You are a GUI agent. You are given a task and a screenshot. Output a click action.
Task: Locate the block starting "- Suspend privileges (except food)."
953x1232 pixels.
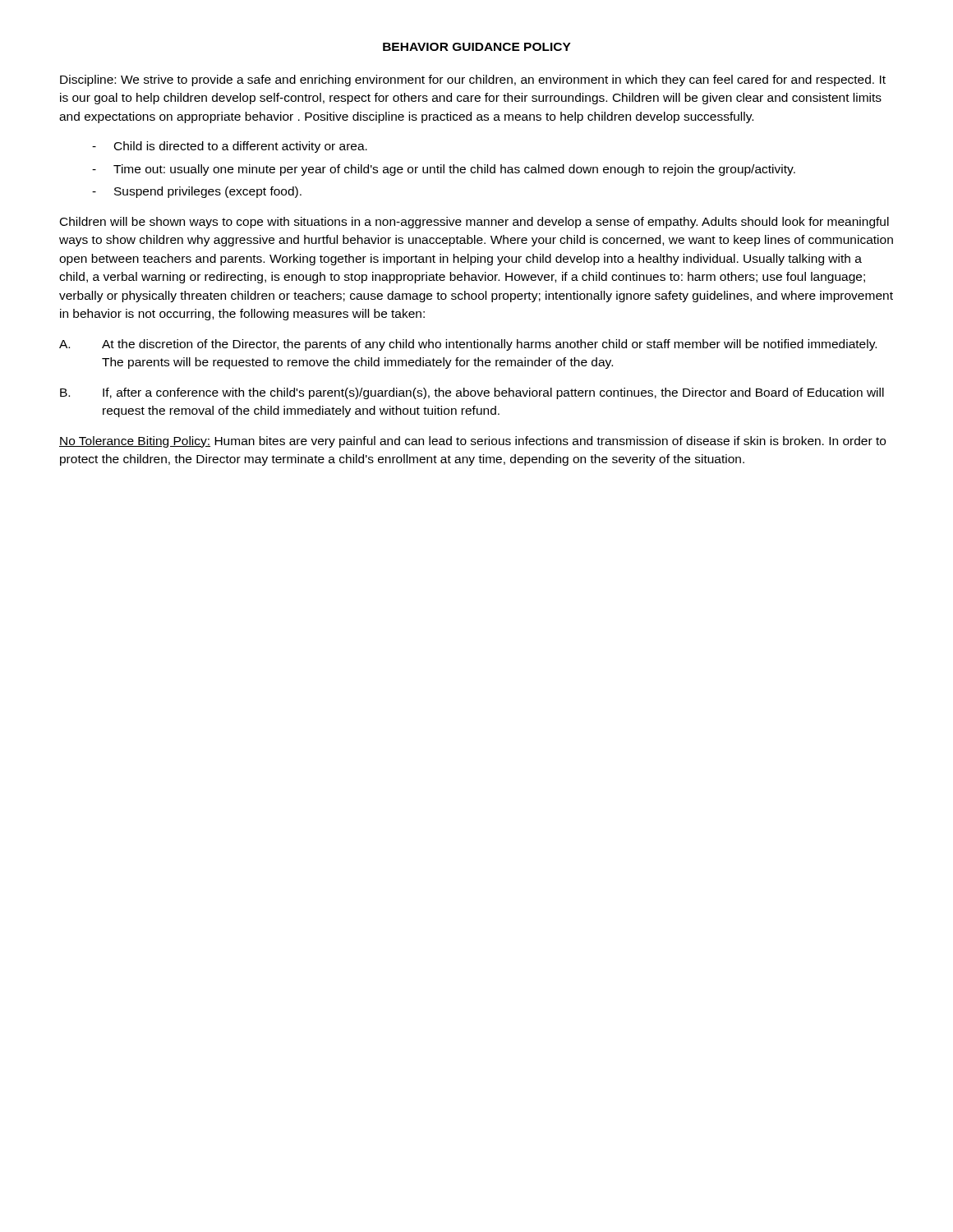pos(197,192)
